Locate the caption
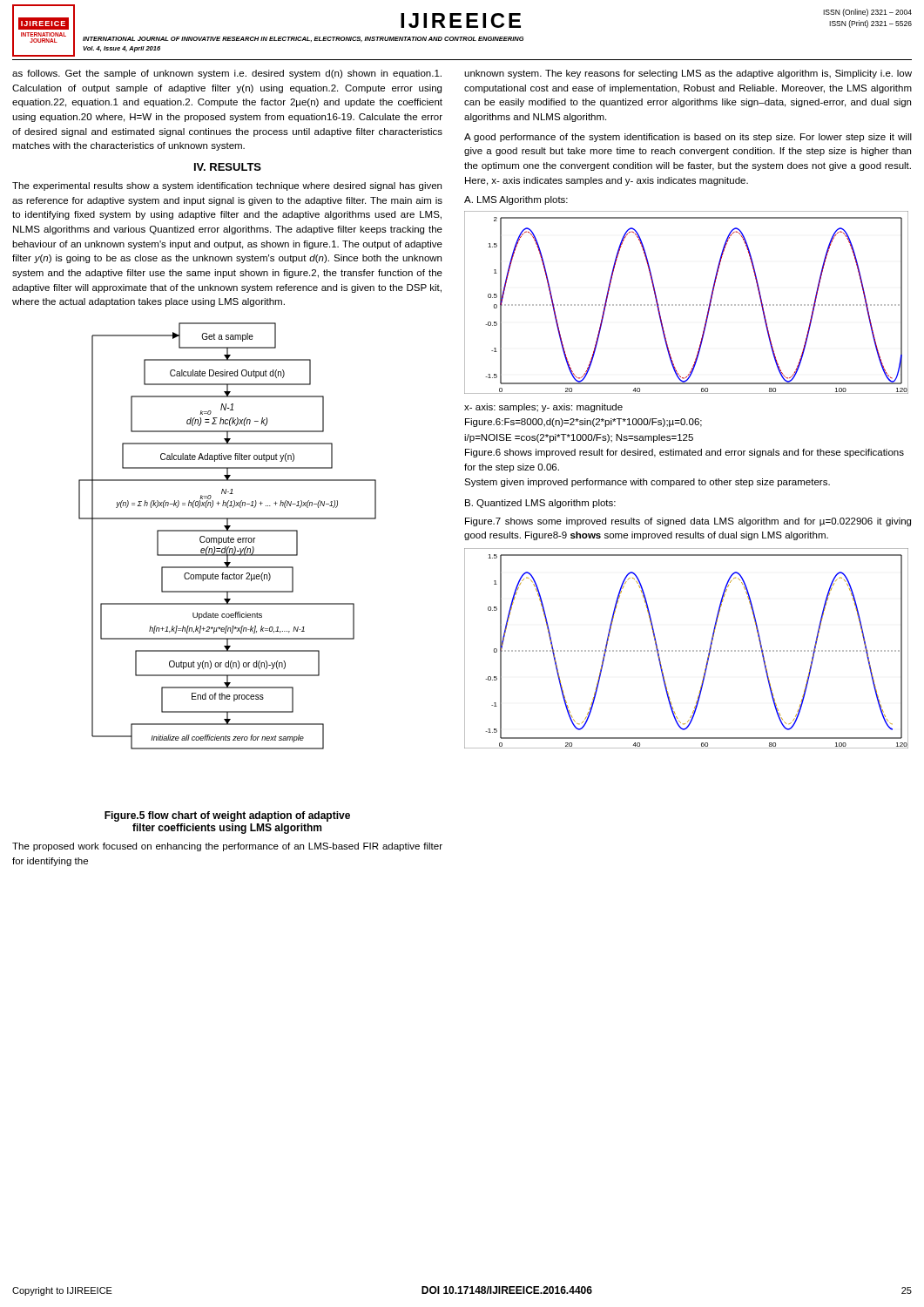924x1307 pixels. click(227, 822)
